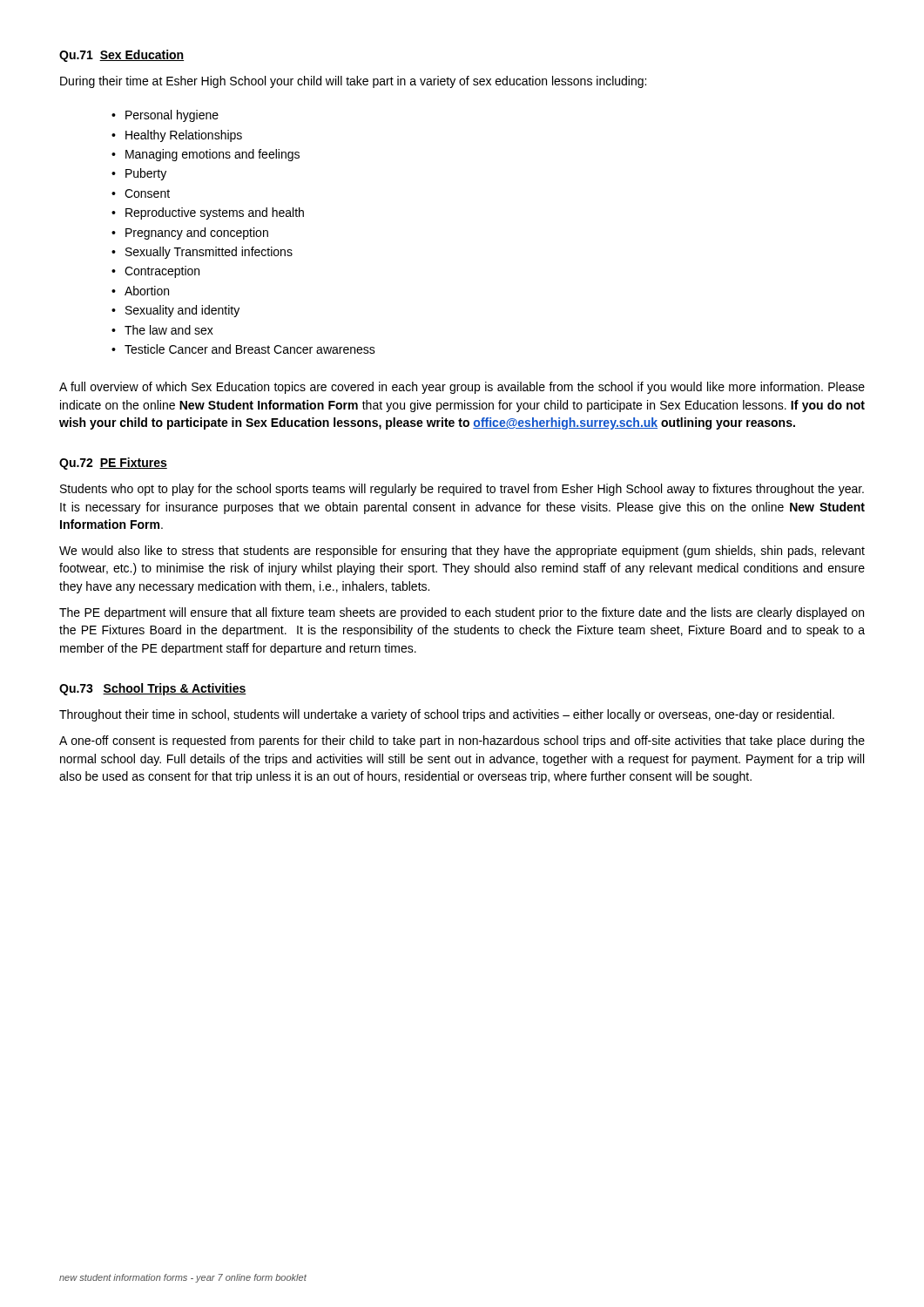Image resolution: width=924 pixels, height=1307 pixels.
Task: Find the text block starting "During their time at Esher High School your"
Action: coord(353,81)
